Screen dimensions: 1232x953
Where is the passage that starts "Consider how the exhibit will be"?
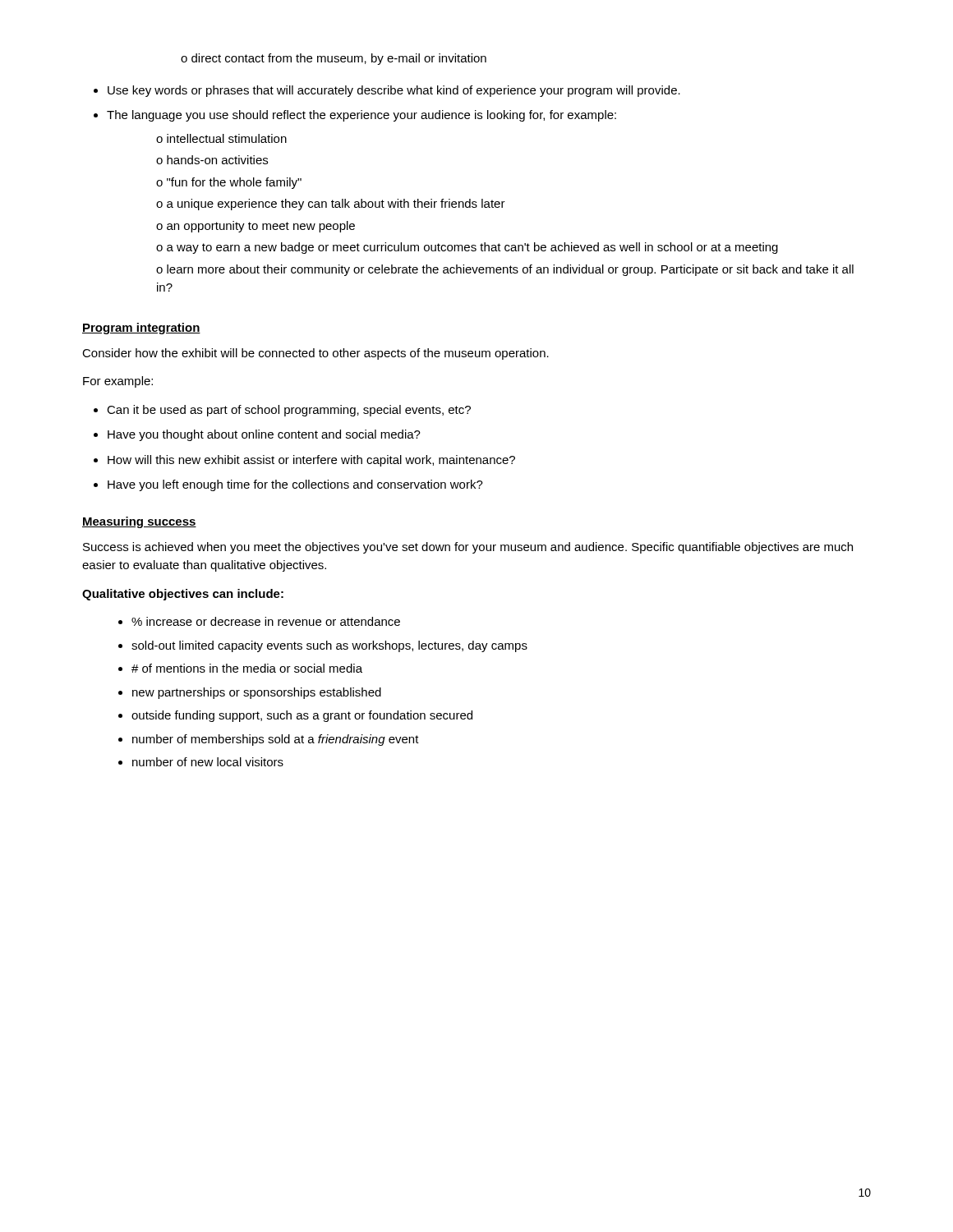coord(316,352)
